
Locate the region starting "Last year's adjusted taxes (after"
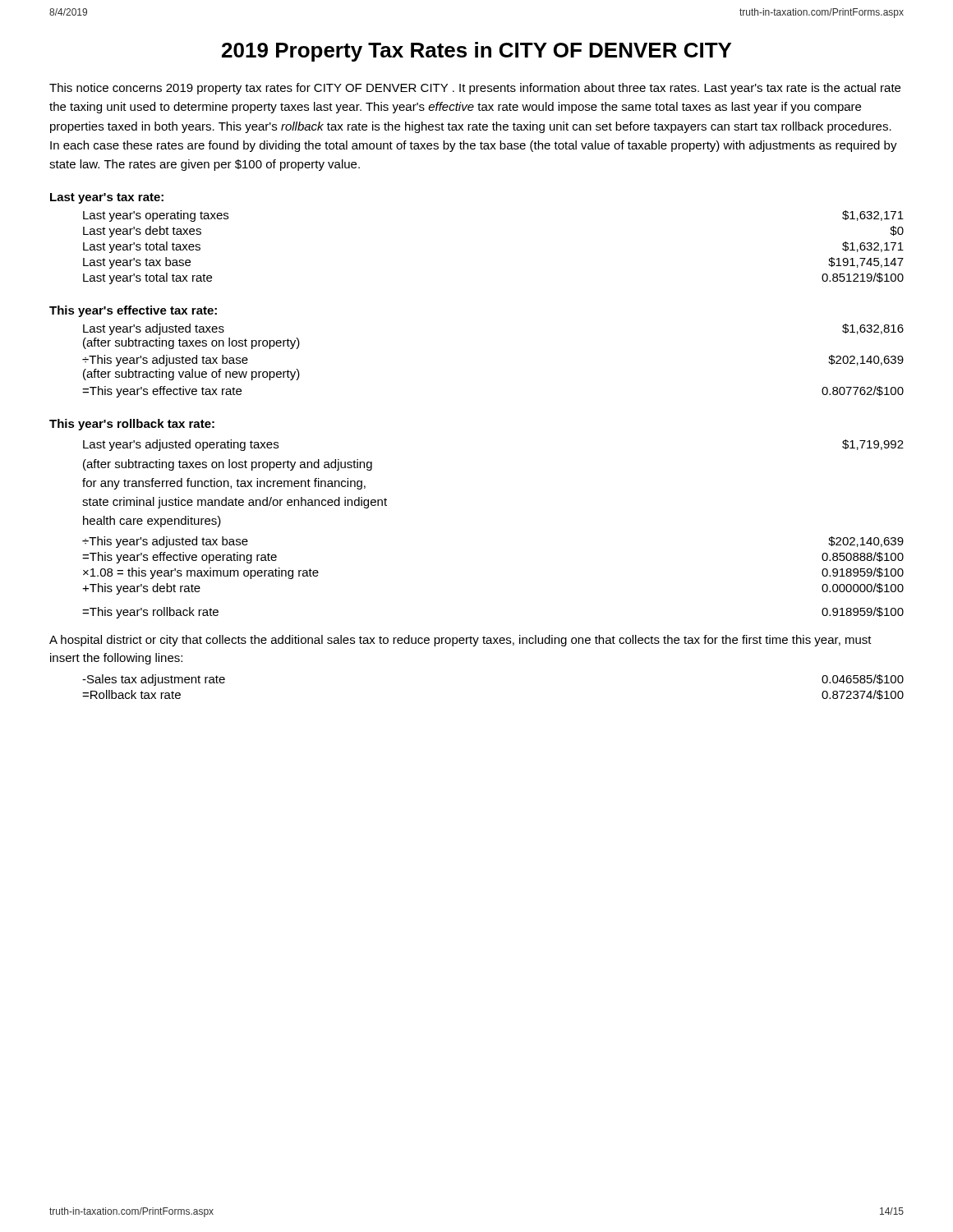(153, 329)
